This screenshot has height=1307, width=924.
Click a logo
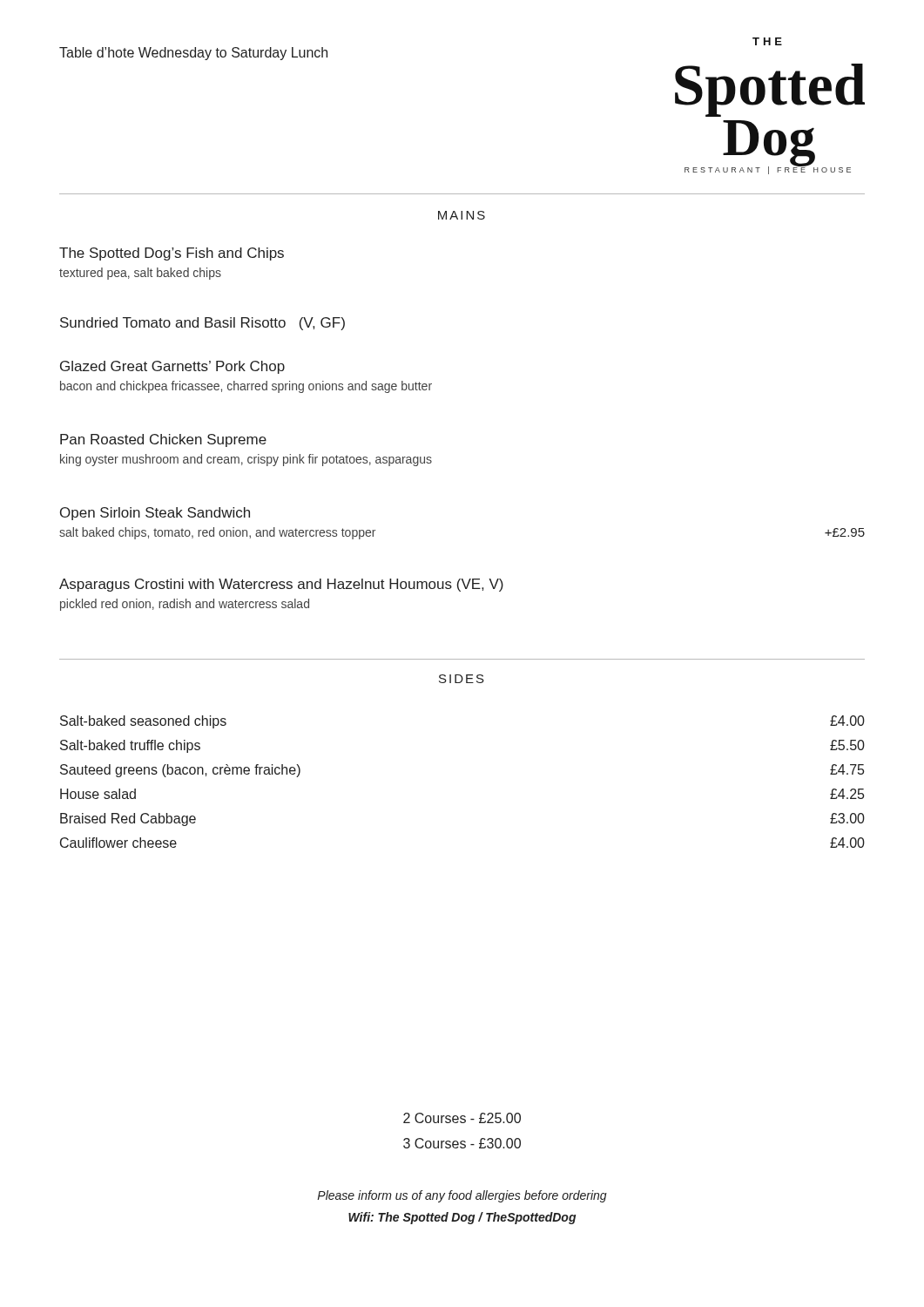769,104
